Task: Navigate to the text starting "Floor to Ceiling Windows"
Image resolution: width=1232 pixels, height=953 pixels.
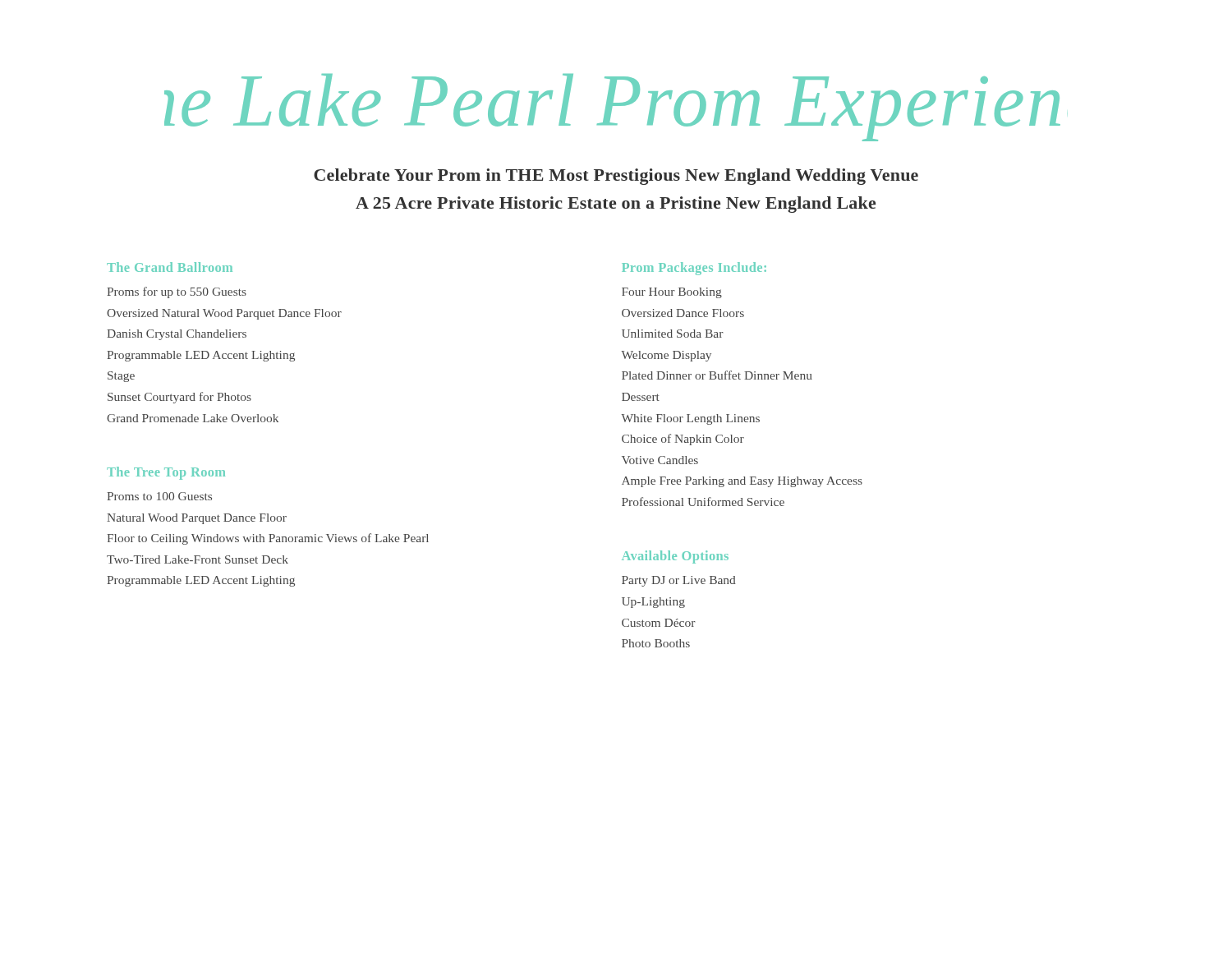Action: (268, 538)
